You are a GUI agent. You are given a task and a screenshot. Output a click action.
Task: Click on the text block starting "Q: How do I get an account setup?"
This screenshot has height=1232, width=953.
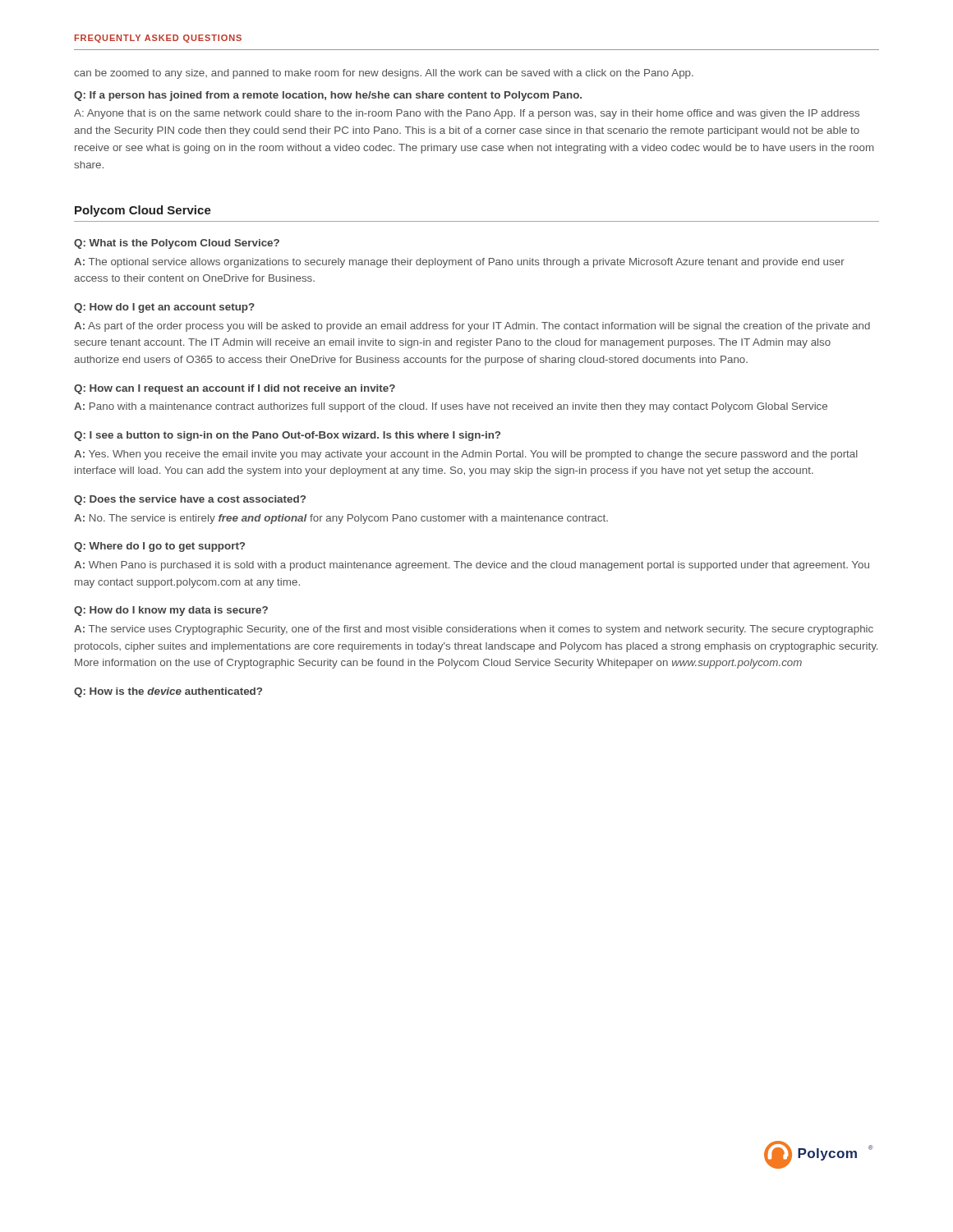click(x=476, y=334)
